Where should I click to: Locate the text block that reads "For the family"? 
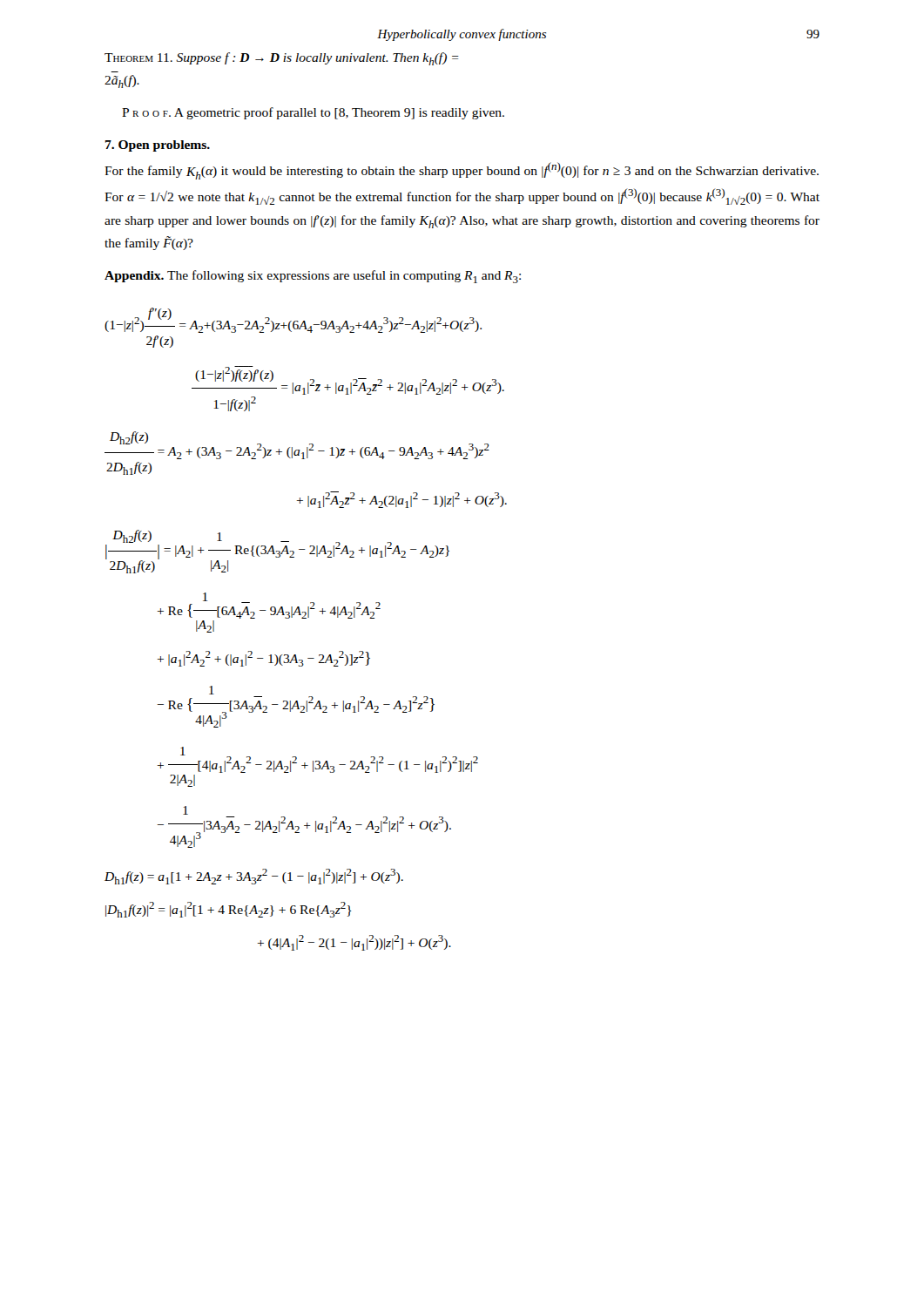click(x=462, y=206)
